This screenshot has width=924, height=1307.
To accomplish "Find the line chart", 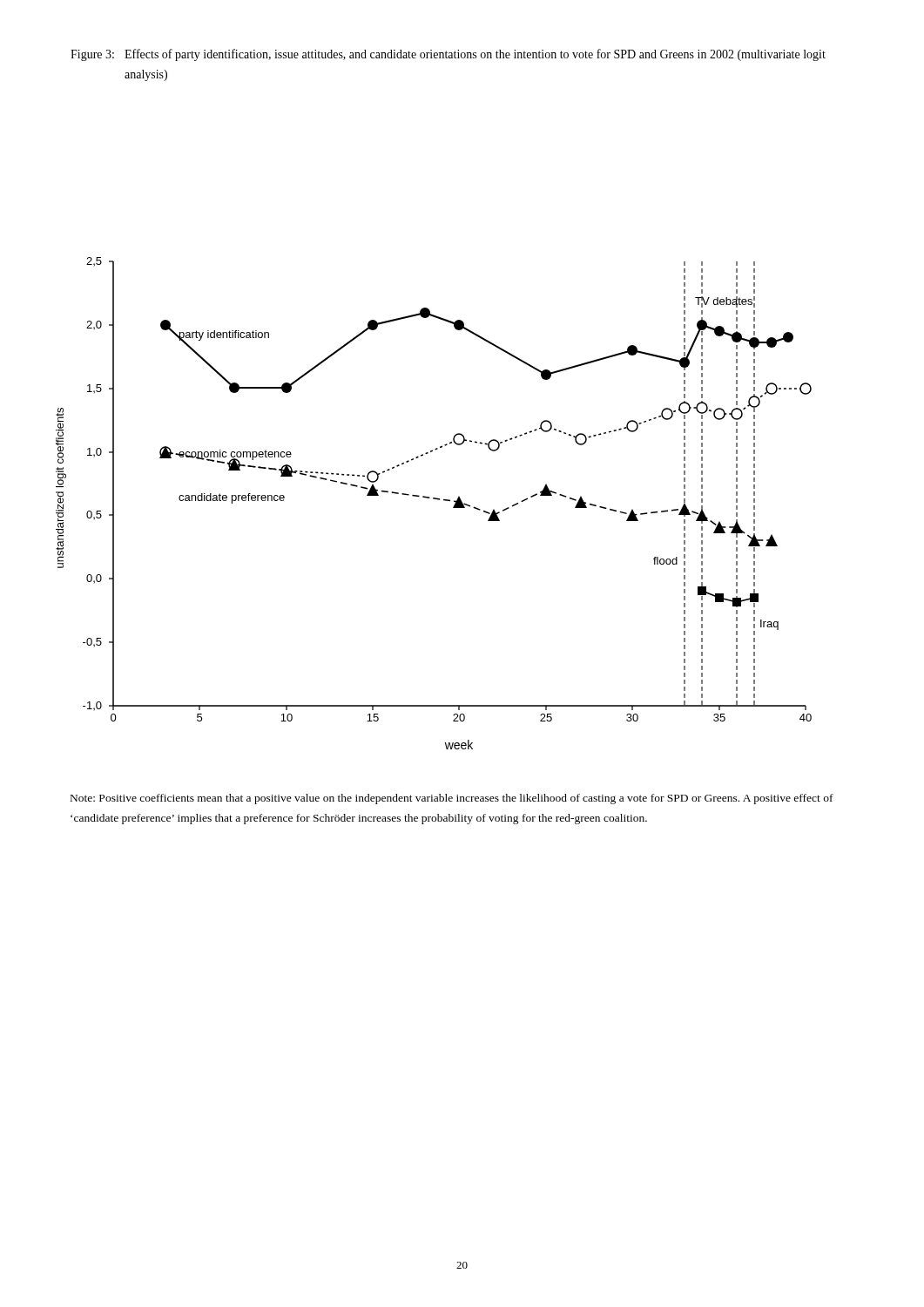I will coord(448,510).
